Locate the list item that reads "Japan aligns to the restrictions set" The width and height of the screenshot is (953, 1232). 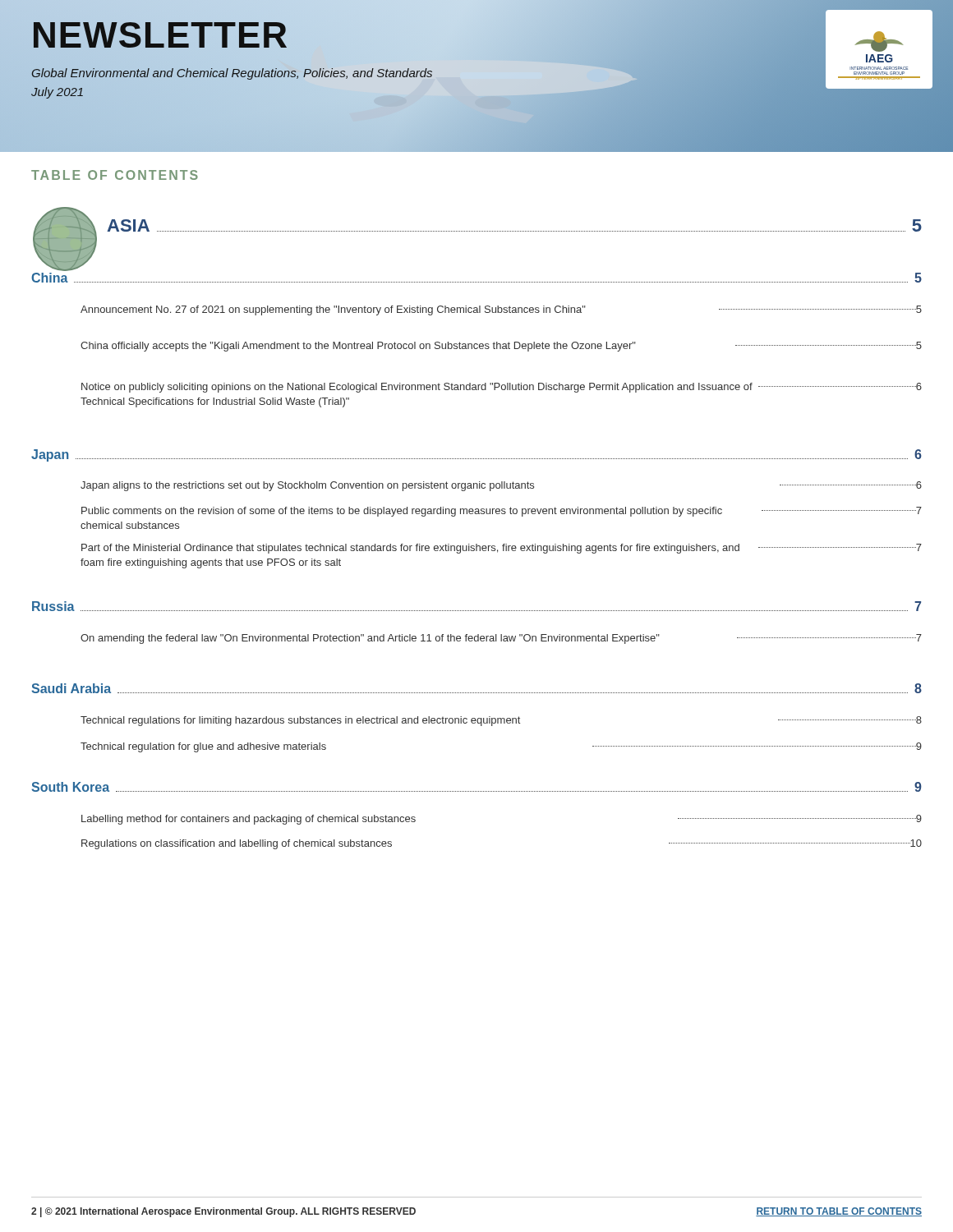[501, 485]
